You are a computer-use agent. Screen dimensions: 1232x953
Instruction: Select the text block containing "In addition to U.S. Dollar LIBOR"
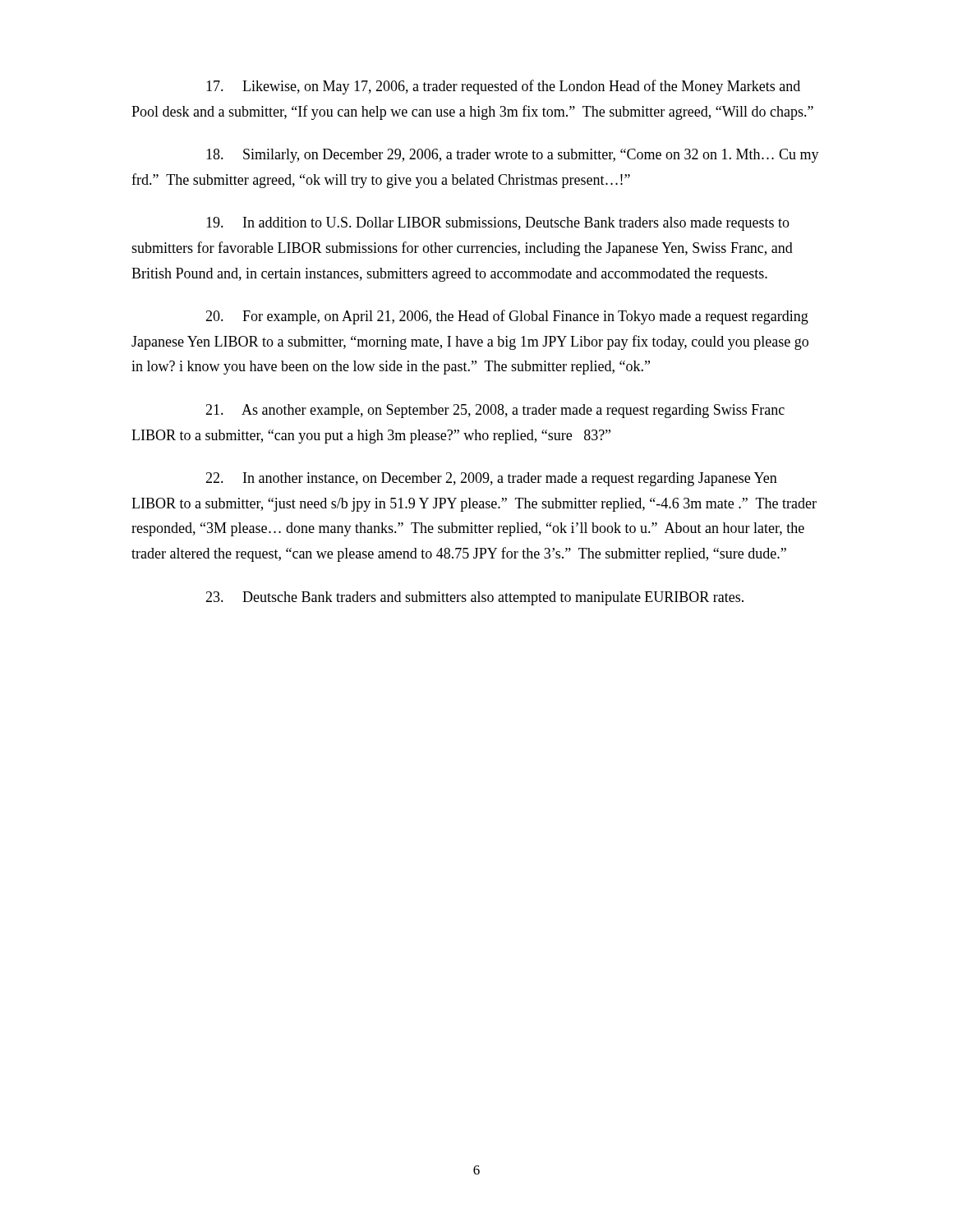(462, 248)
